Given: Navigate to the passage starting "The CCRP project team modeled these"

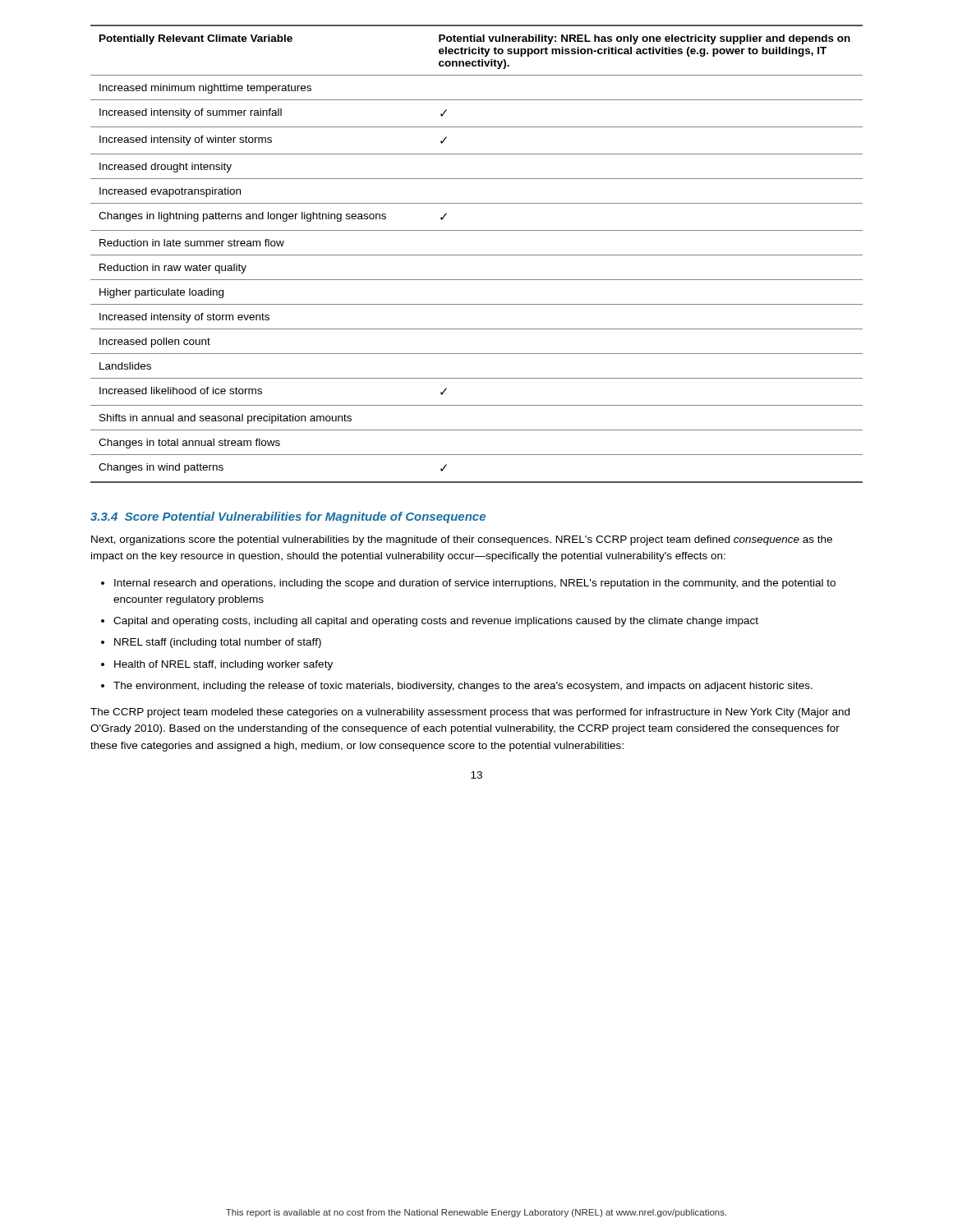Looking at the screenshot, I should coord(470,728).
